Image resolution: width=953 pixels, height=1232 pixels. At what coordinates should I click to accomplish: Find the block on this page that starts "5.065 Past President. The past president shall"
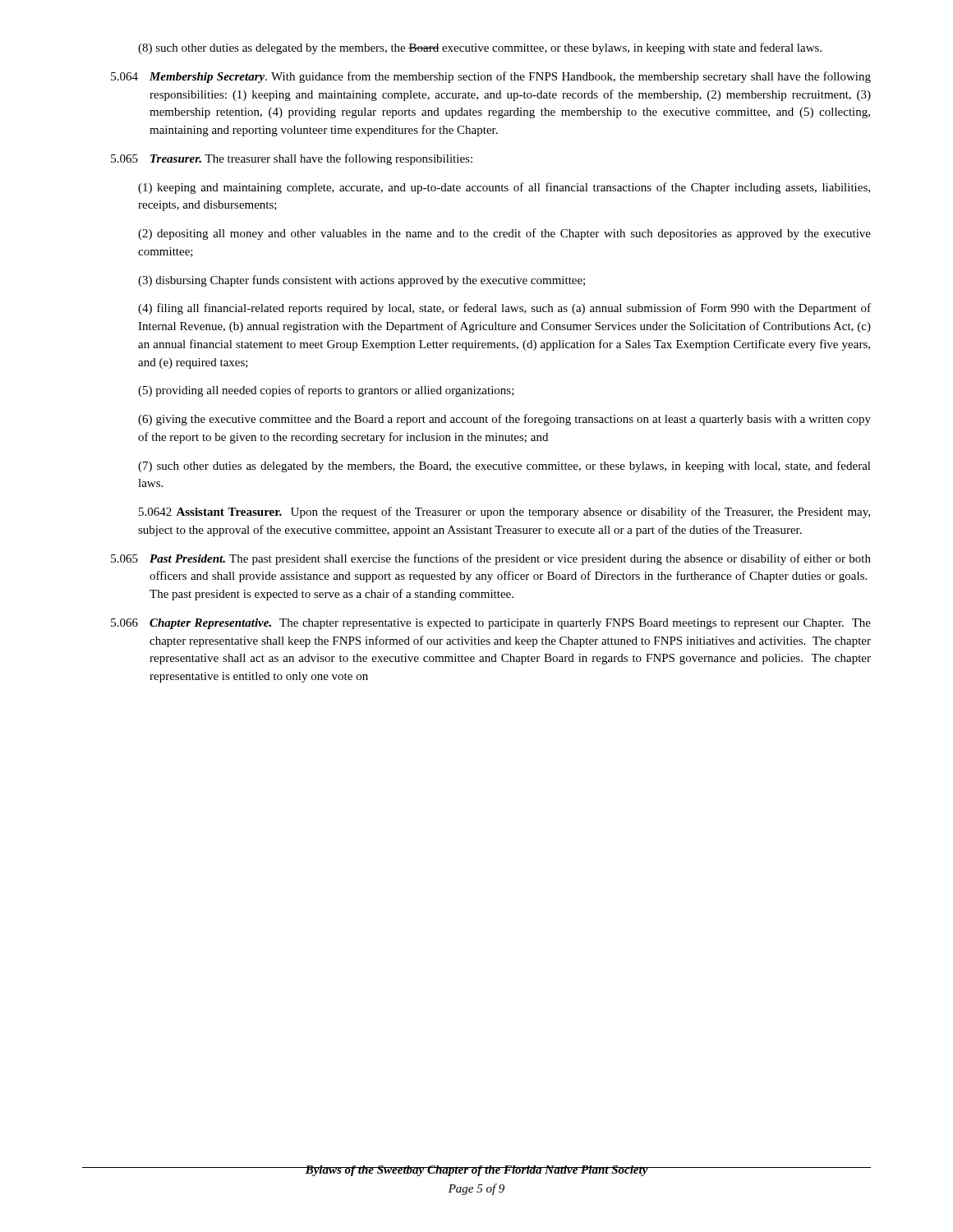[476, 577]
